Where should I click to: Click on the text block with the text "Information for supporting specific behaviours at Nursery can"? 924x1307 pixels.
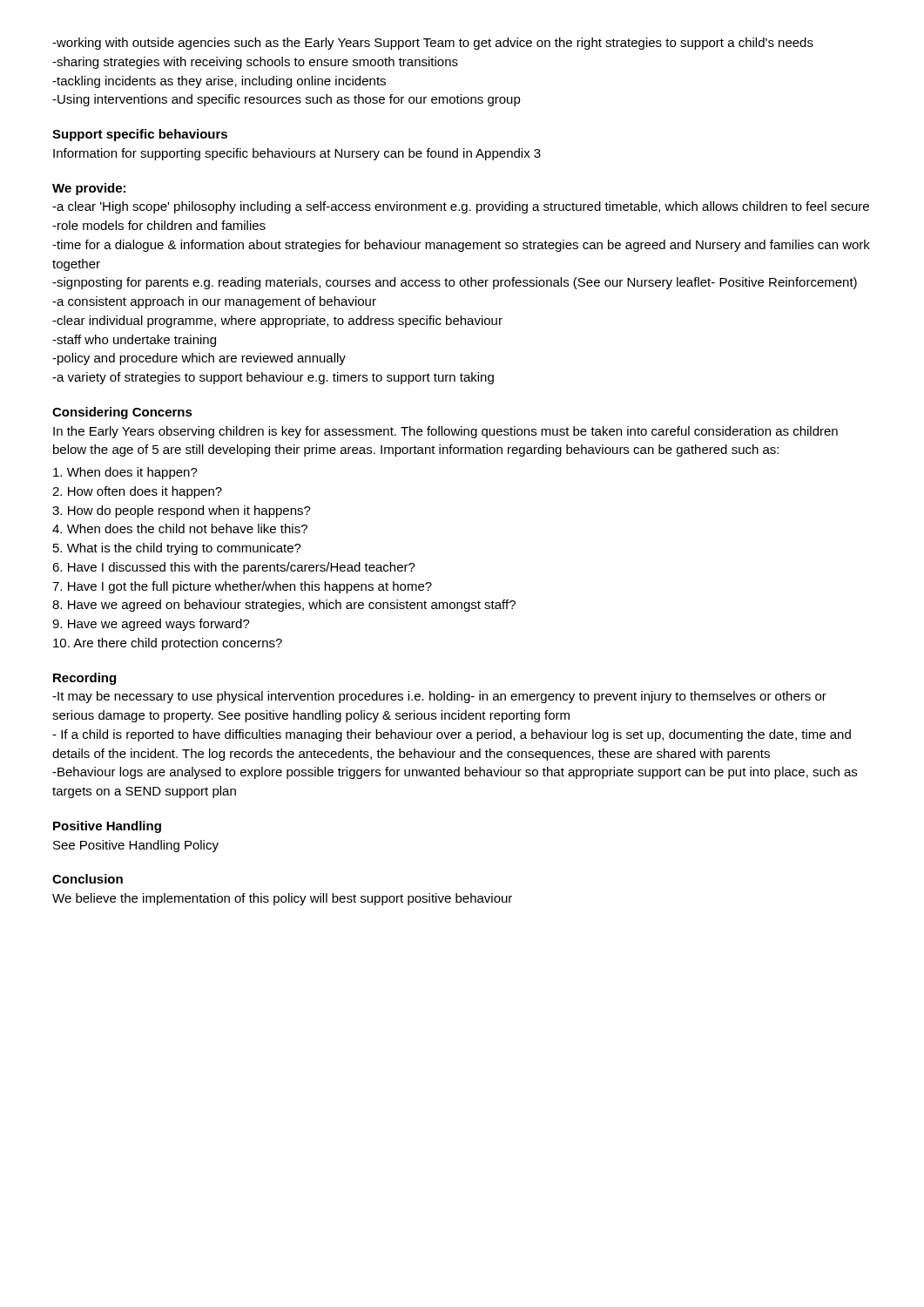coord(297,153)
